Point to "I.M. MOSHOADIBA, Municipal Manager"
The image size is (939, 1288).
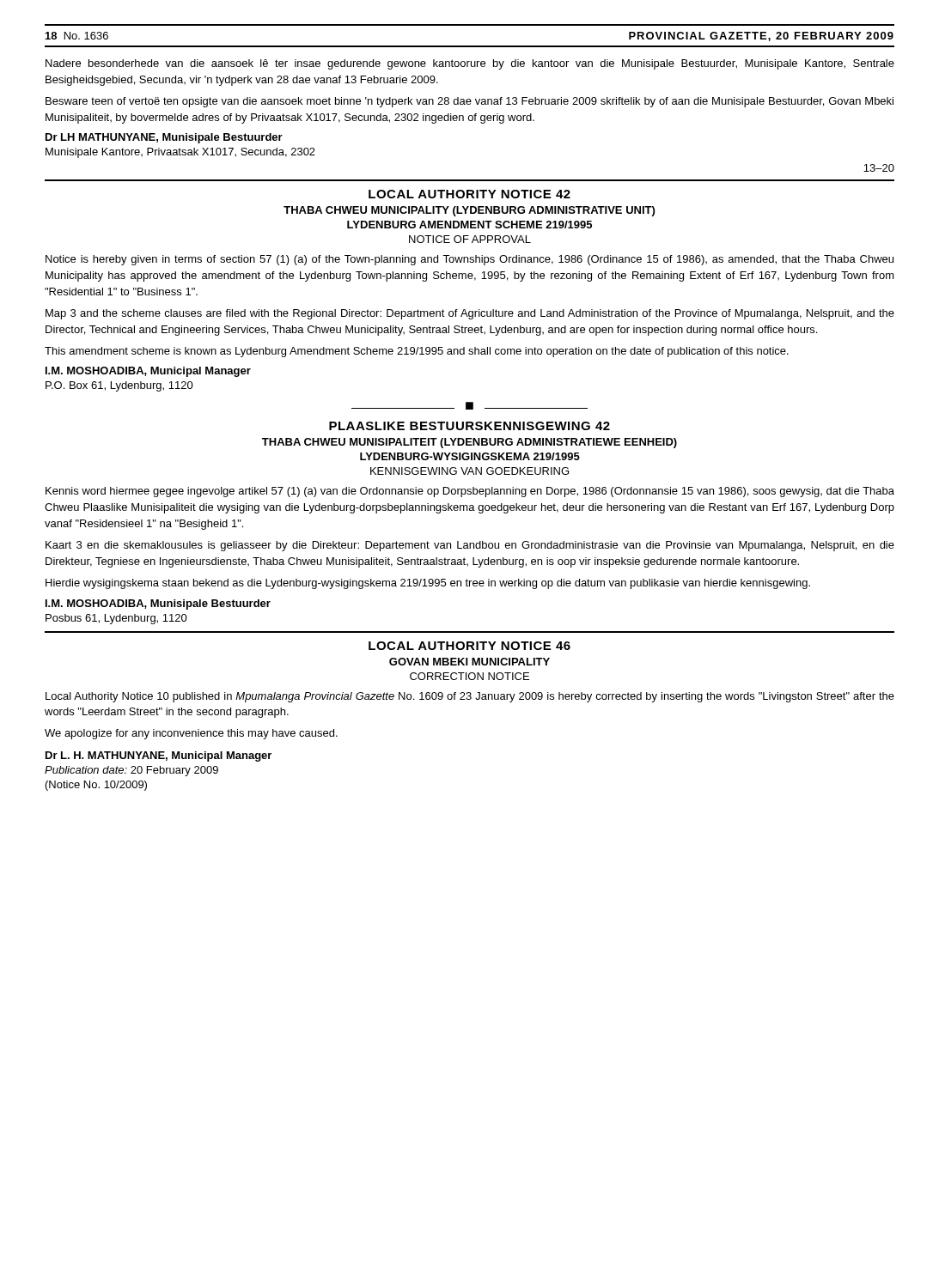pos(148,371)
